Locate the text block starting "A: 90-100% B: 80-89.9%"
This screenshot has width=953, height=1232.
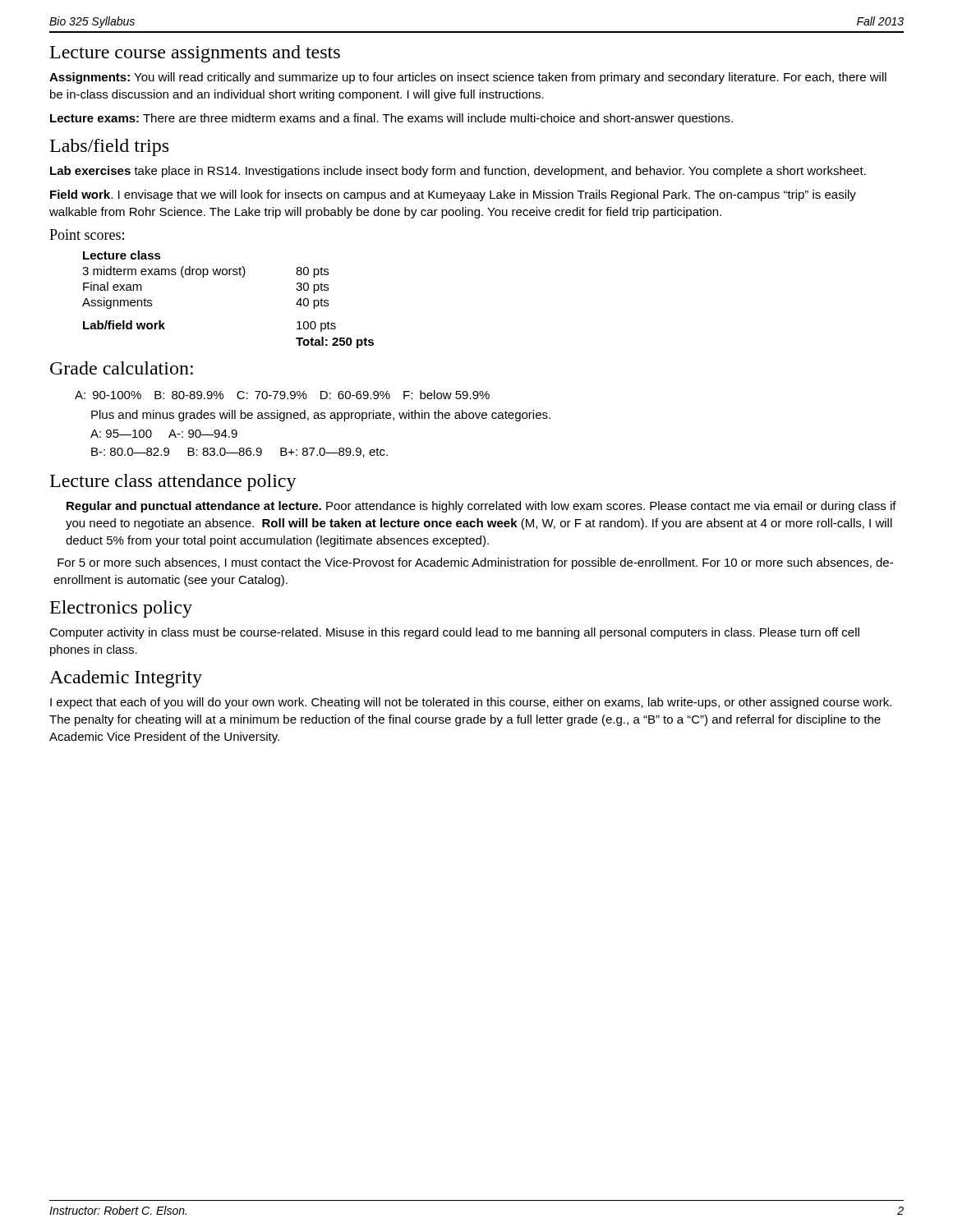489,423
